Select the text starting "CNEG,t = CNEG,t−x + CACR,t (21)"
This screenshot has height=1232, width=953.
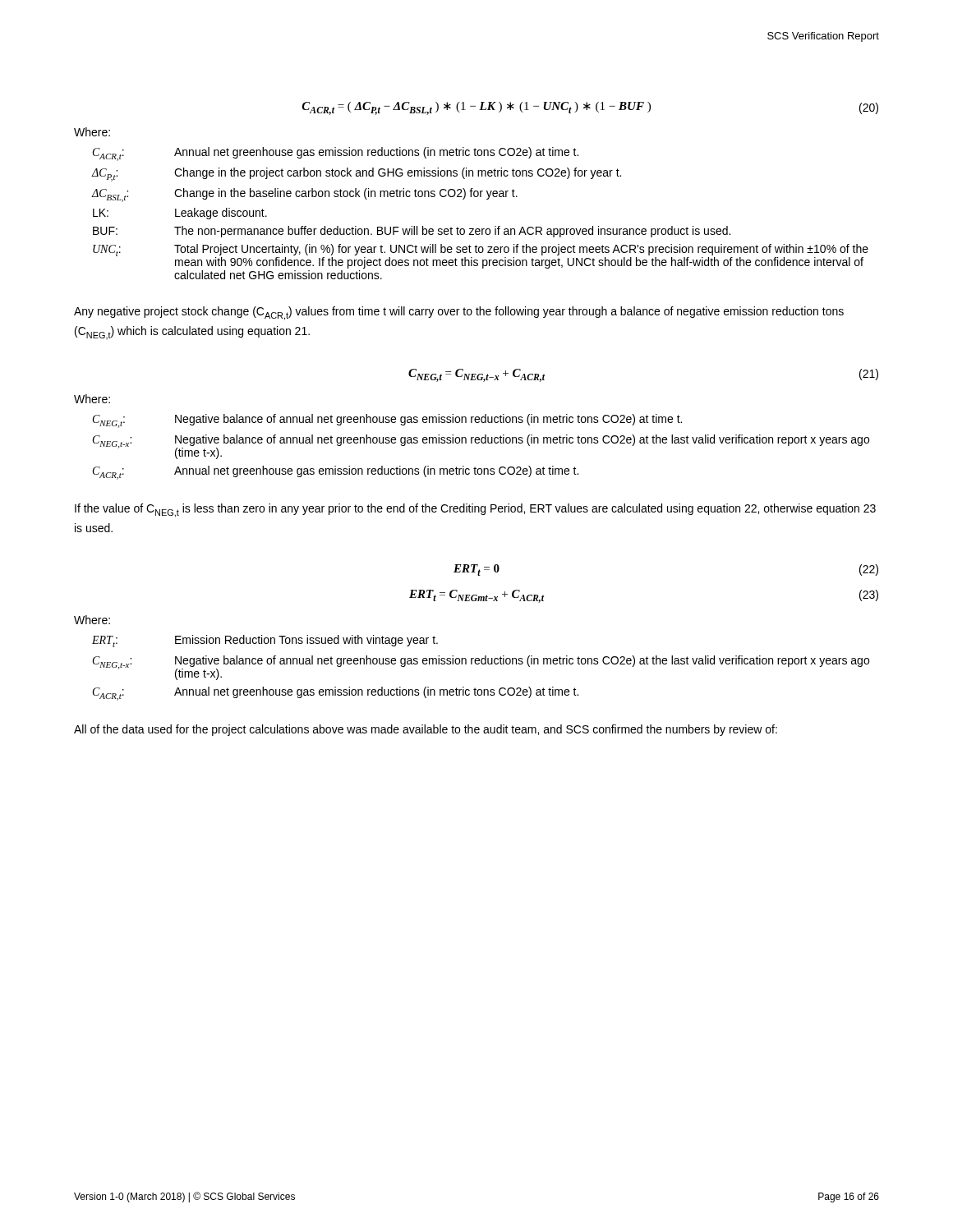[476, 374]
